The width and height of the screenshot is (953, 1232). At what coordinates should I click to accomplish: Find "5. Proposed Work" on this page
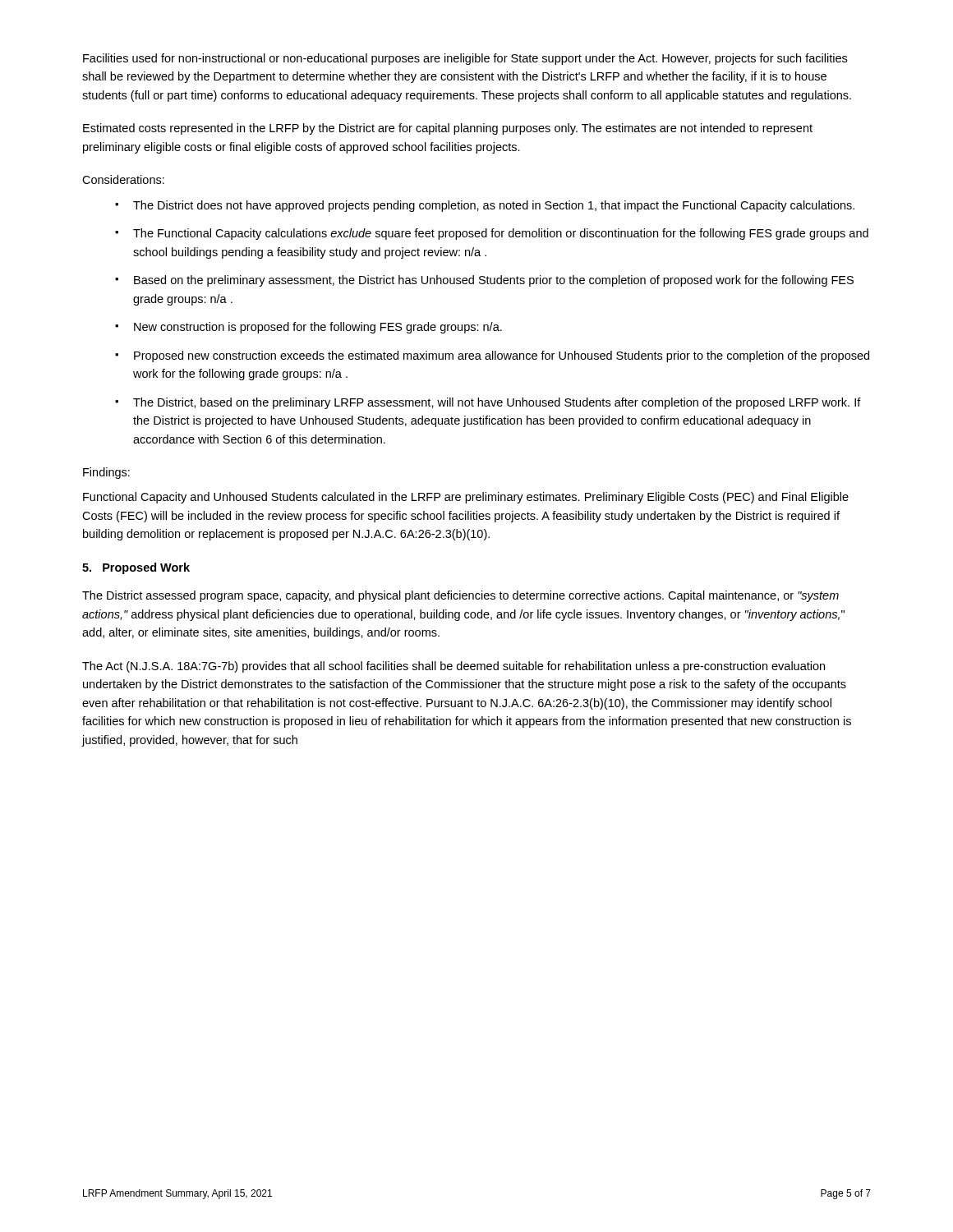point(136,567)
